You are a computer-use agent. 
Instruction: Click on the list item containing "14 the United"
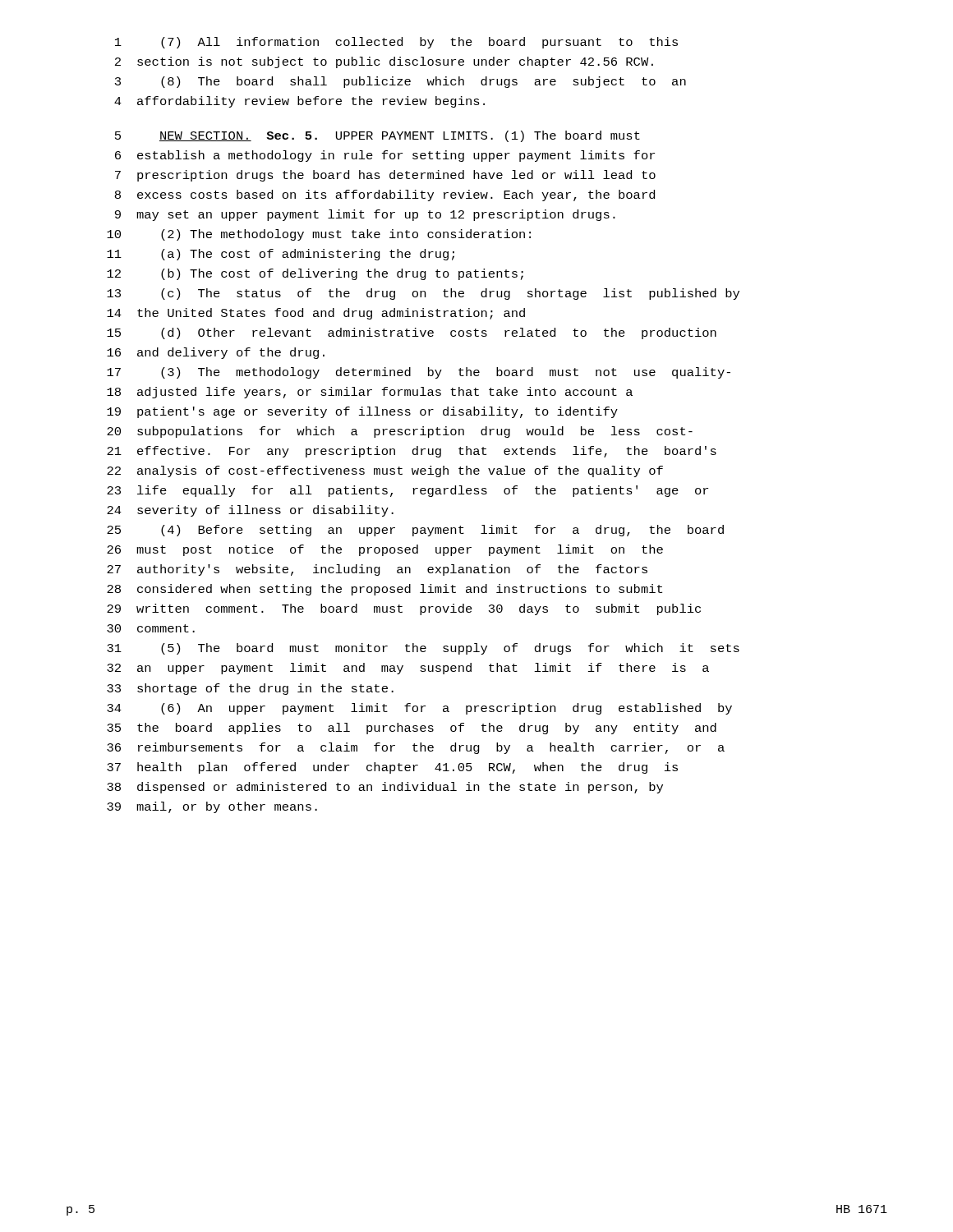pyautogui.click(x=485, y=314)
